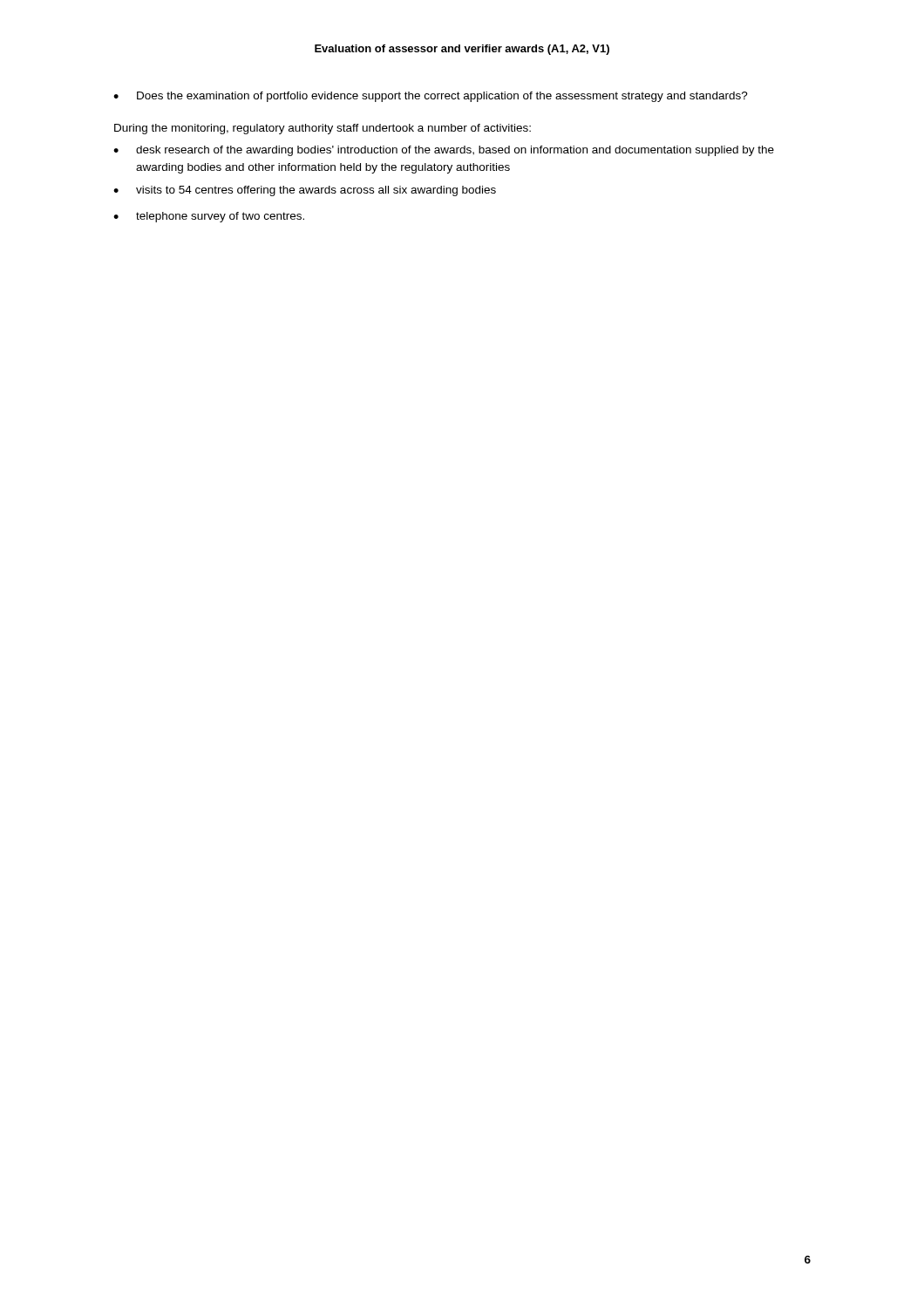The width and height of the screenshot is (924, 1308).
Task: Click the passage that begins "• telephone survey of"
Action: 209,217
